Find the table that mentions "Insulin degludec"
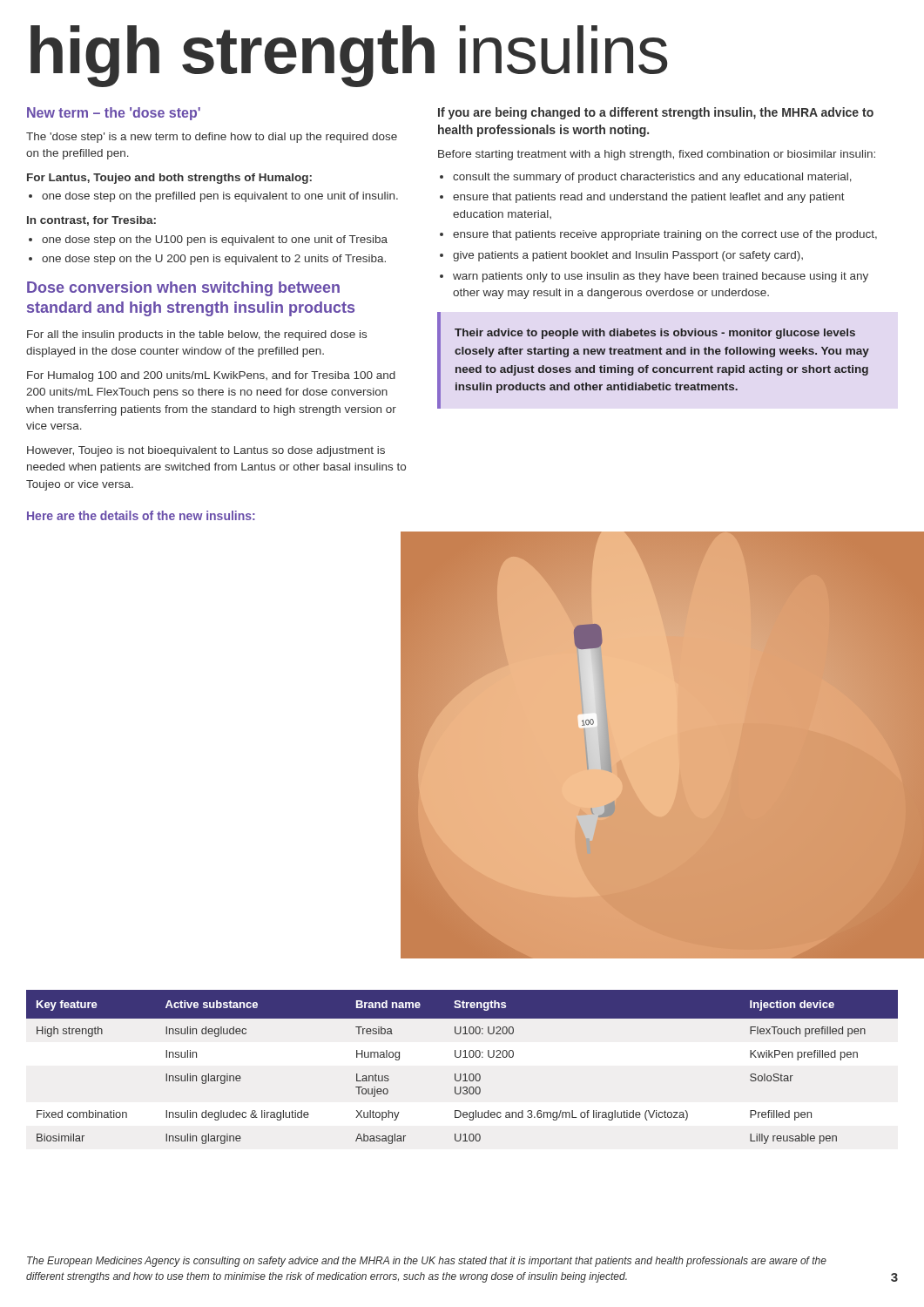 (462, 1070)
